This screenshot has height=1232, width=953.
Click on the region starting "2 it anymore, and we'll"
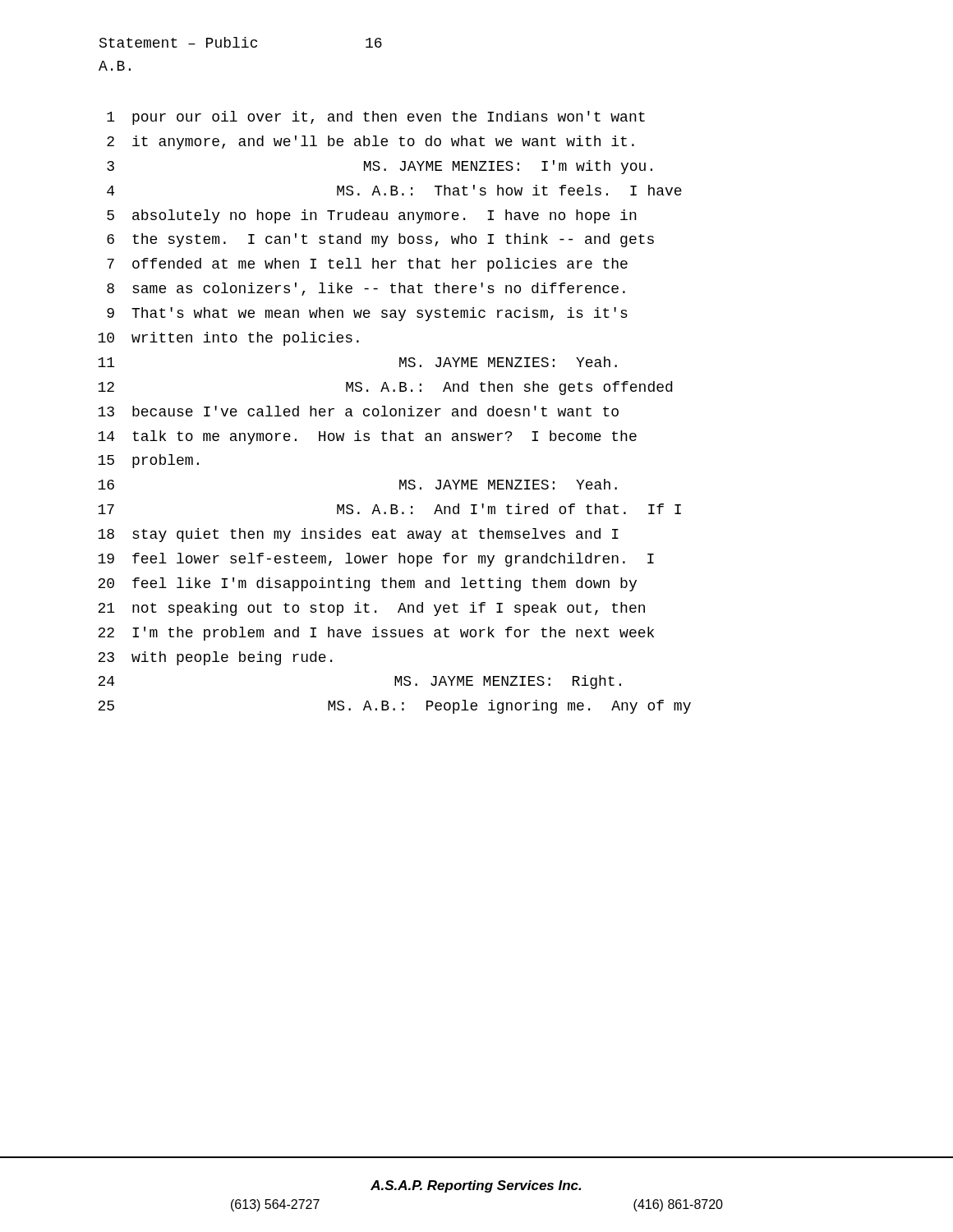coord(476,143)
